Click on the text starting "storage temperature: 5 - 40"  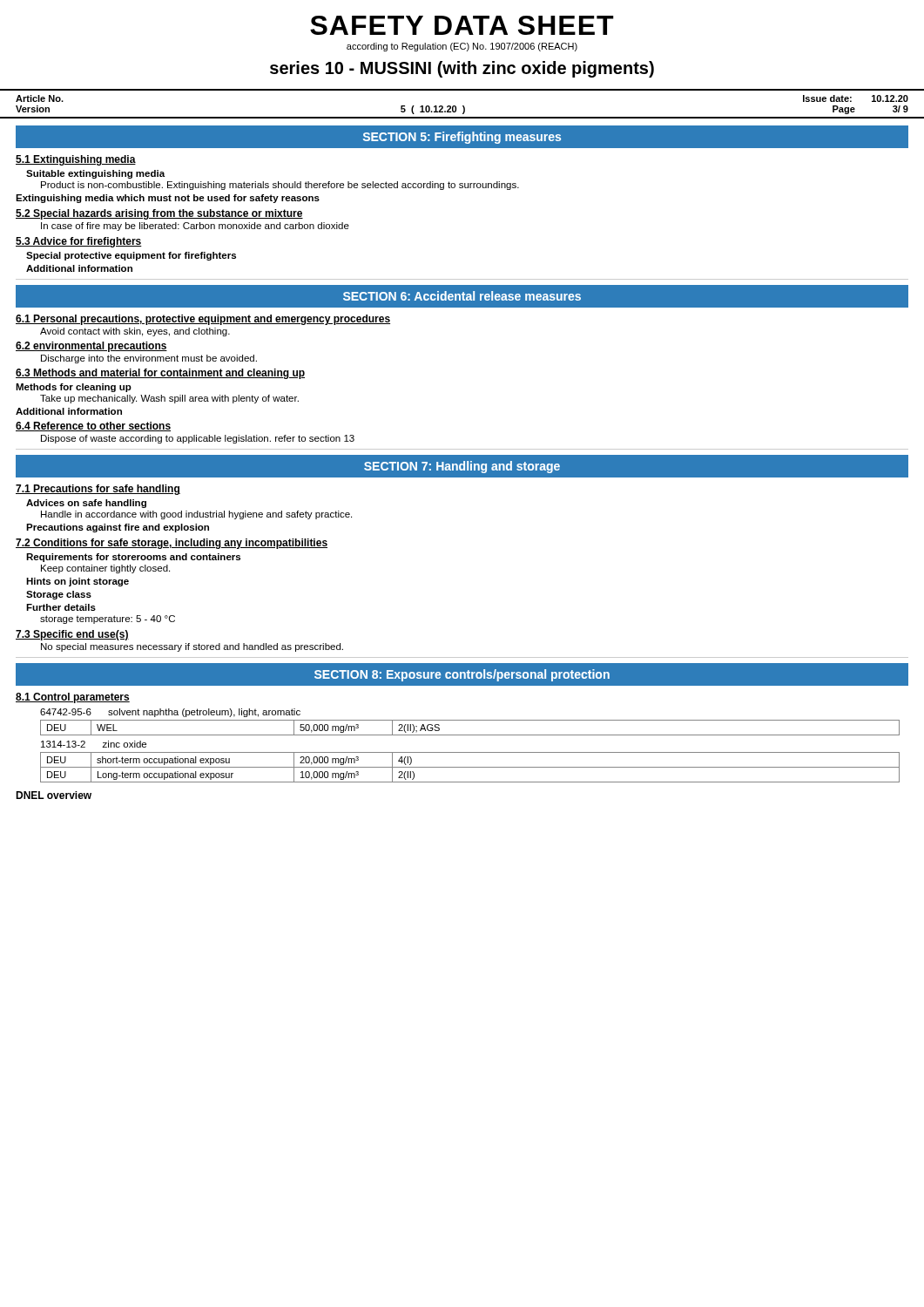(108, 619)
